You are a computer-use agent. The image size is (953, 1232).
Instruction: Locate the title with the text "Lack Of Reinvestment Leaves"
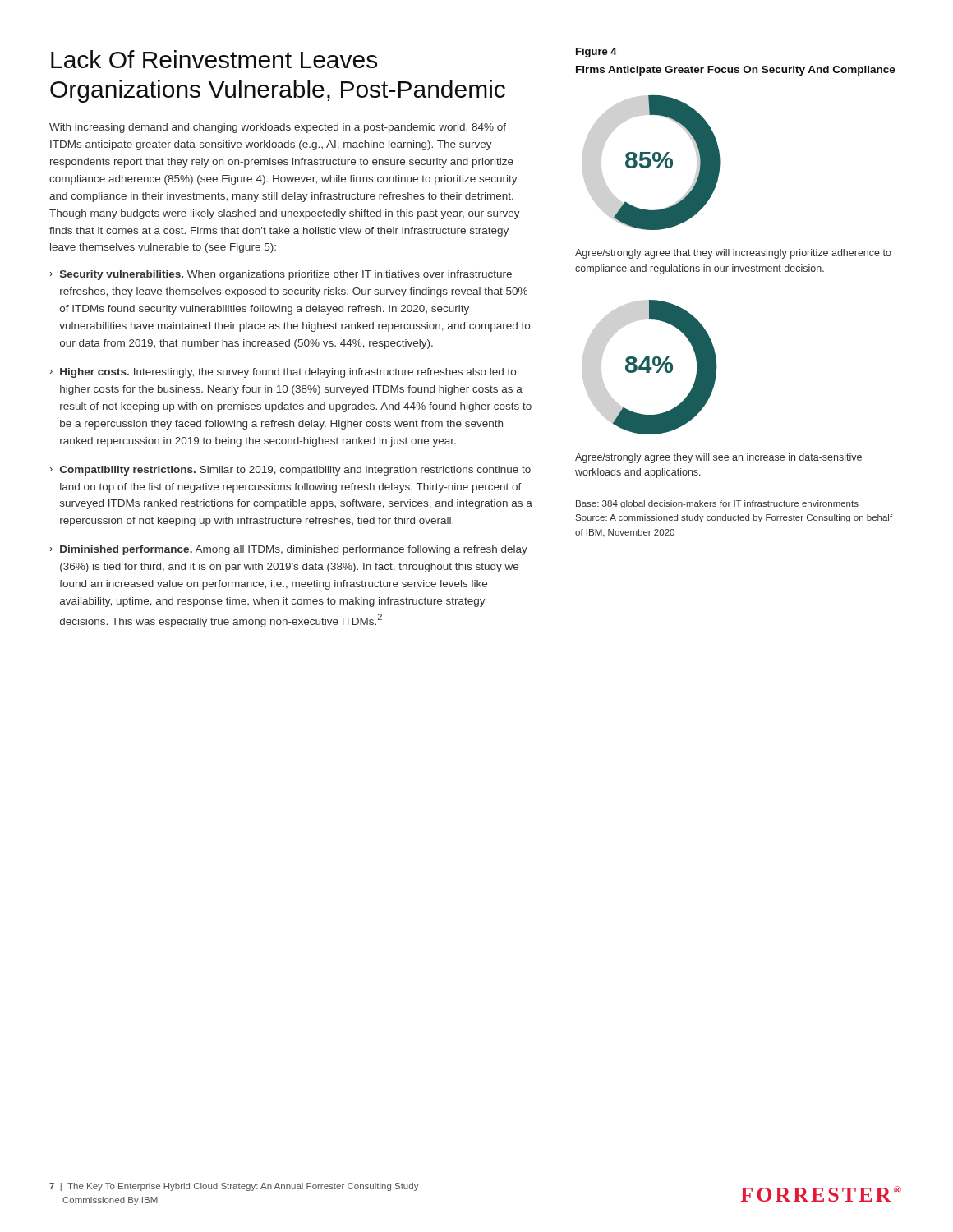(x=278, y=74)
